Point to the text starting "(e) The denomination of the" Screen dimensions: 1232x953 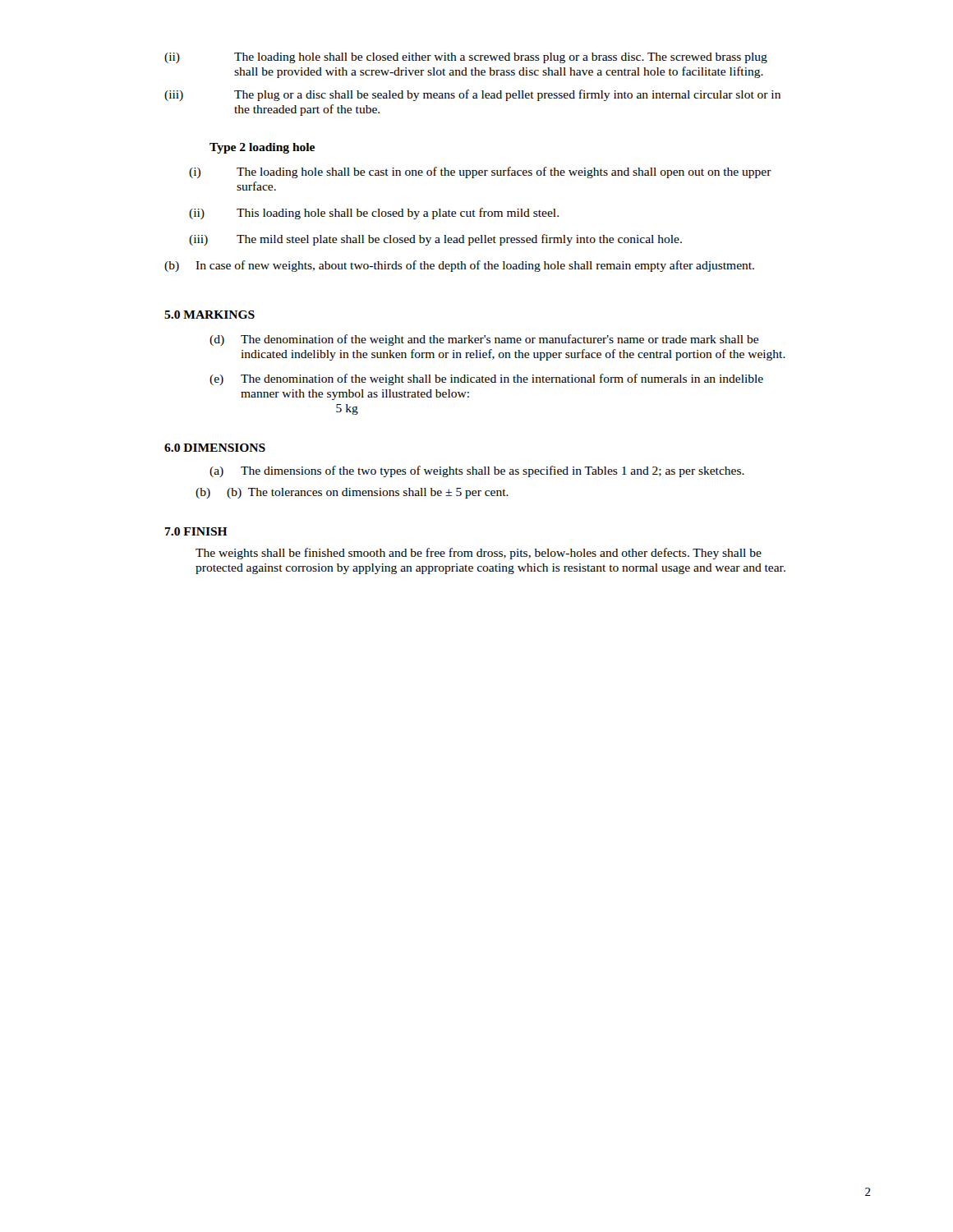(499, 393)
